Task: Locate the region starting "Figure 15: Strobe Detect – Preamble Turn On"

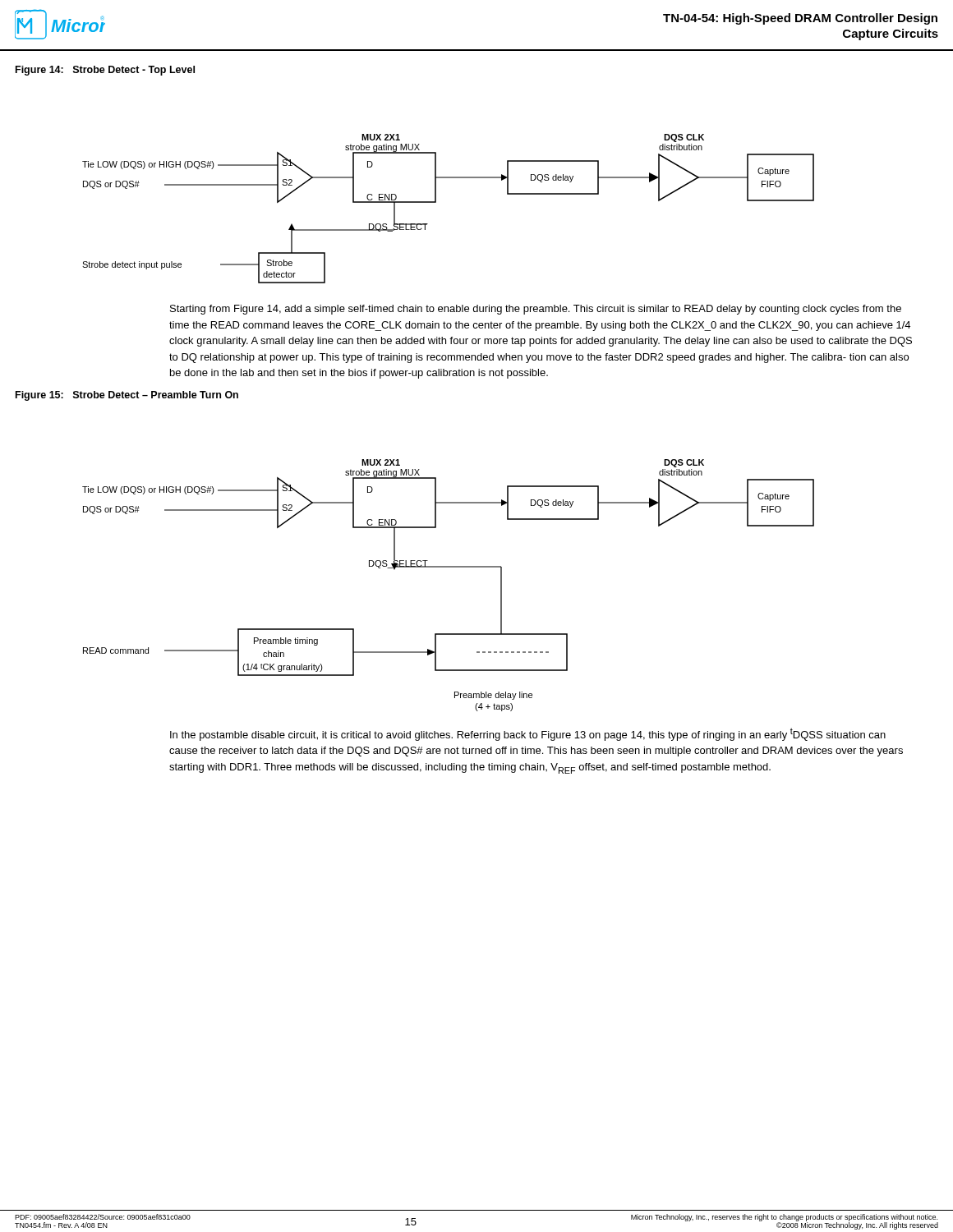Action: point(127,395)
